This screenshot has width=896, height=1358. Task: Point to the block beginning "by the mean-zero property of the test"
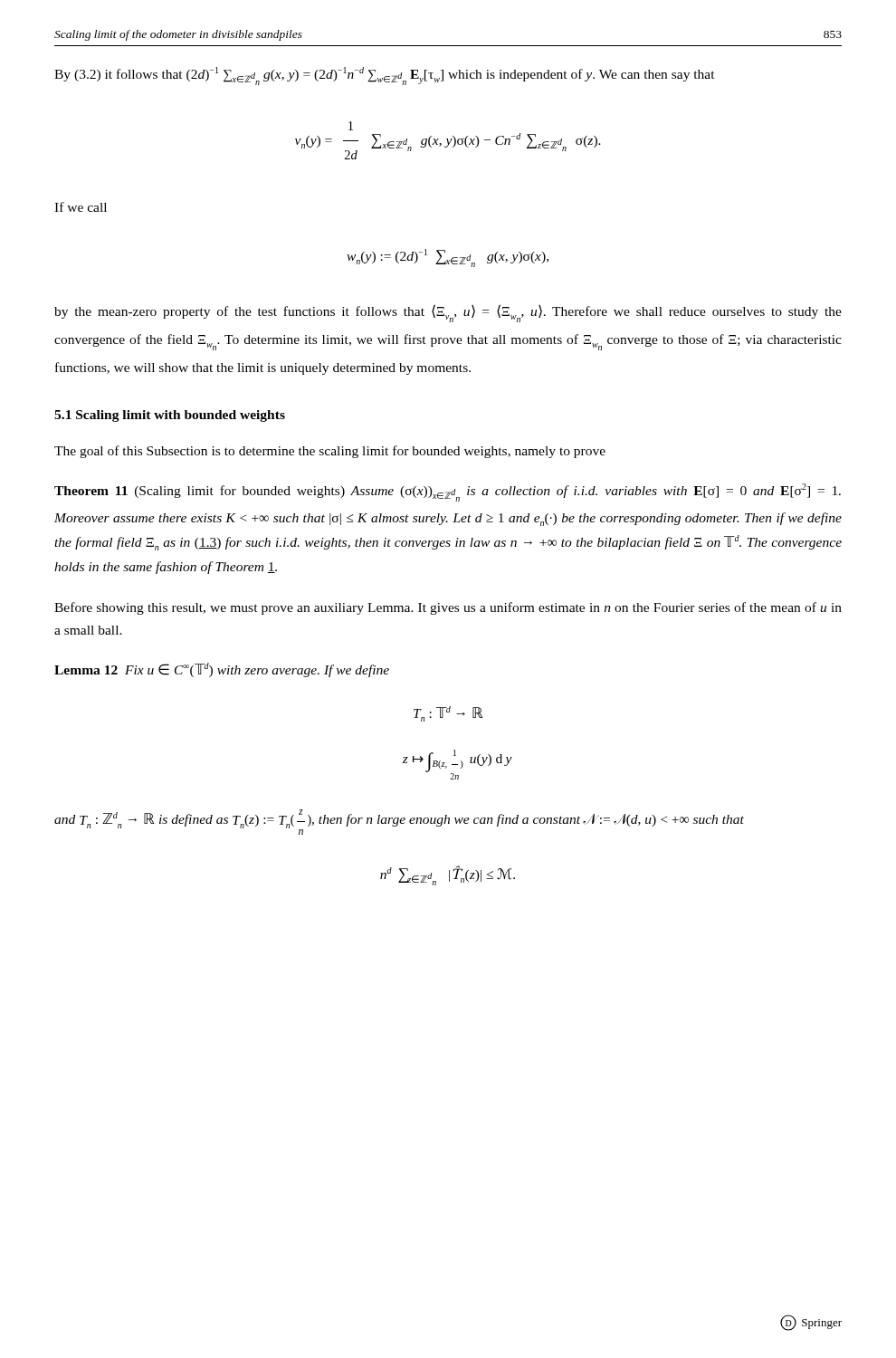tap(448, 339)
